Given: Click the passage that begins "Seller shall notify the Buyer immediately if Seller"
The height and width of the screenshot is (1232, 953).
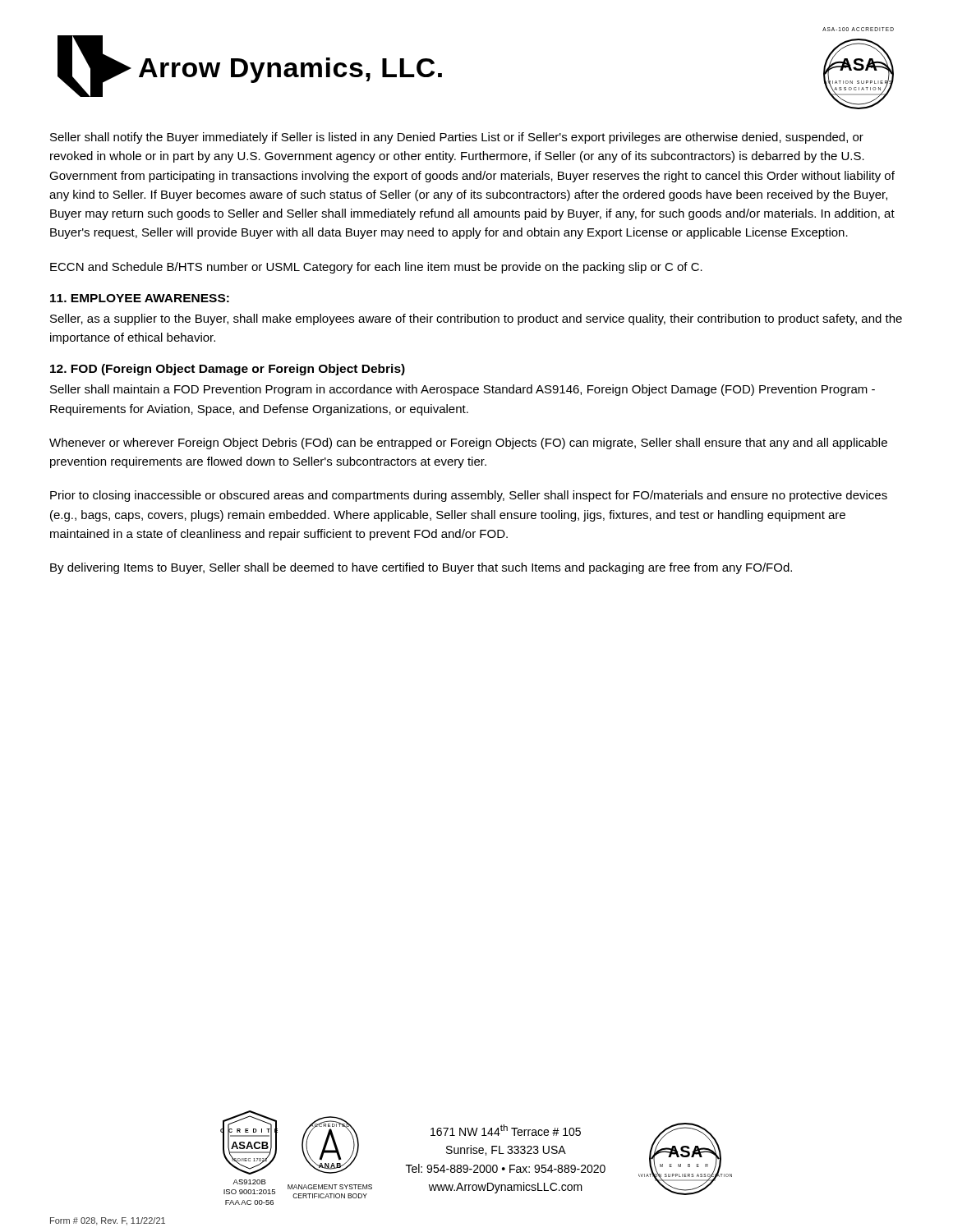Looking at the screenshot, I should (472, 184).
